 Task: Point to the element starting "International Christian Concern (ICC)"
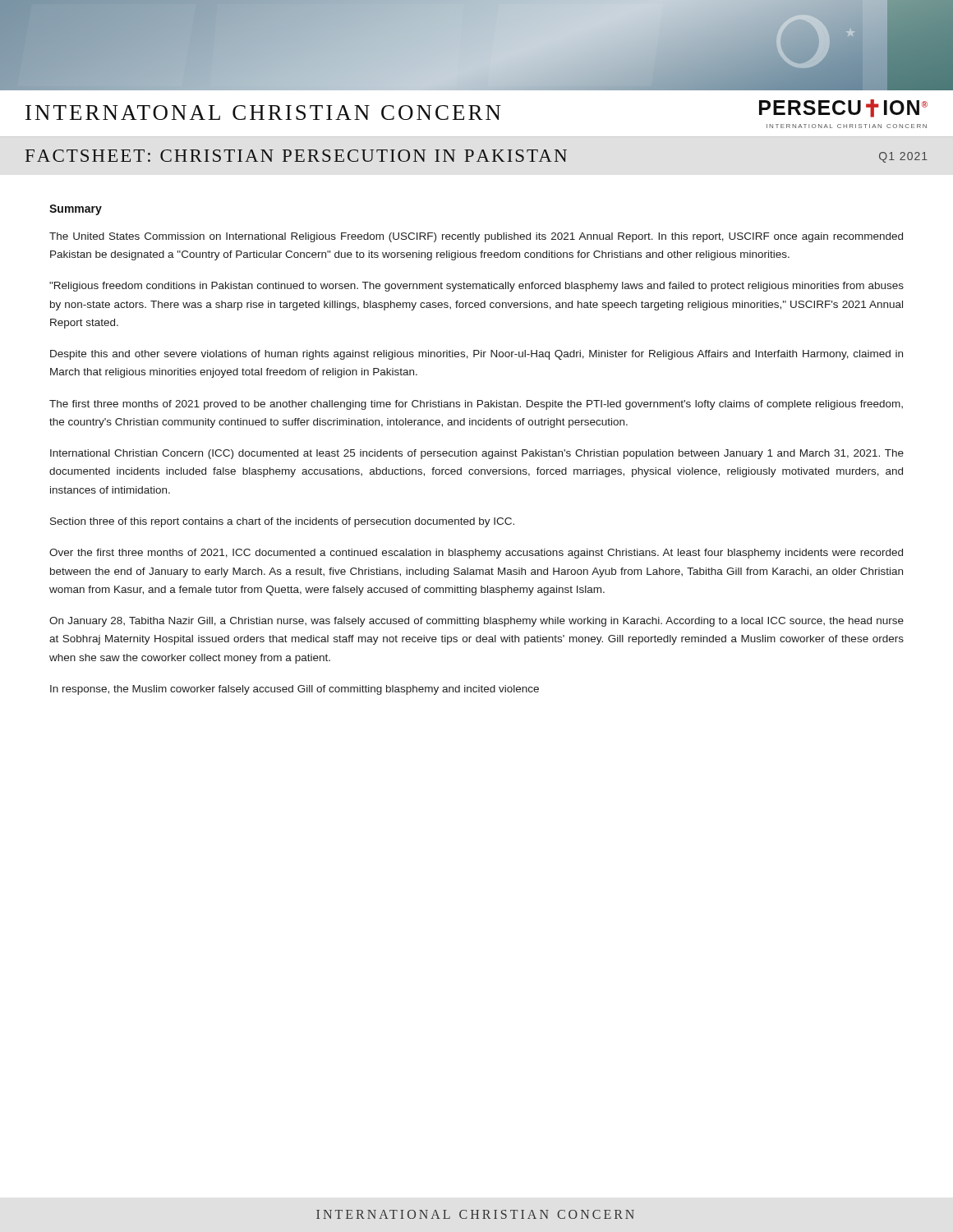pos(476,471)
